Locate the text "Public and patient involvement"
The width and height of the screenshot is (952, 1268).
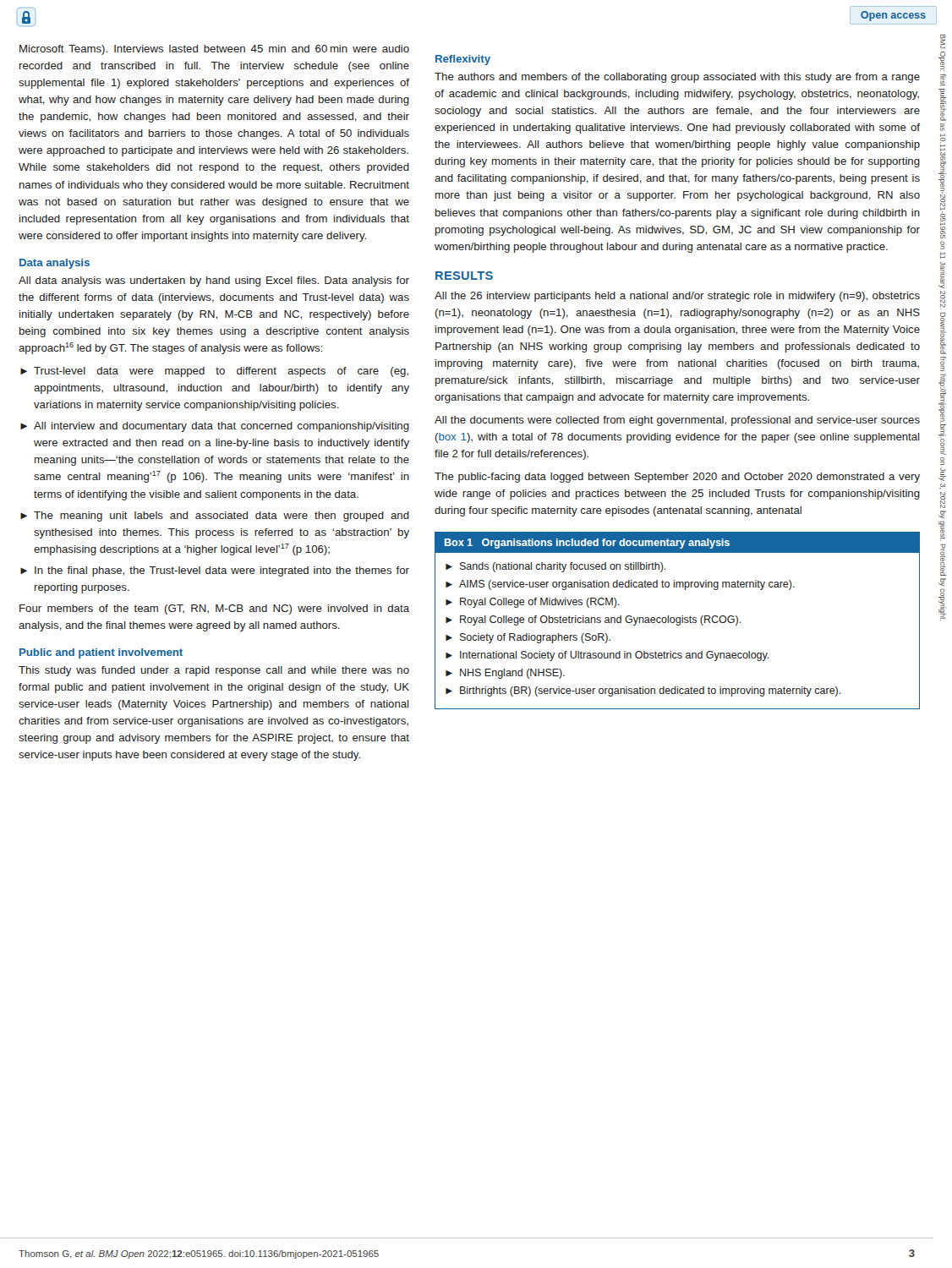coord(101,652)
